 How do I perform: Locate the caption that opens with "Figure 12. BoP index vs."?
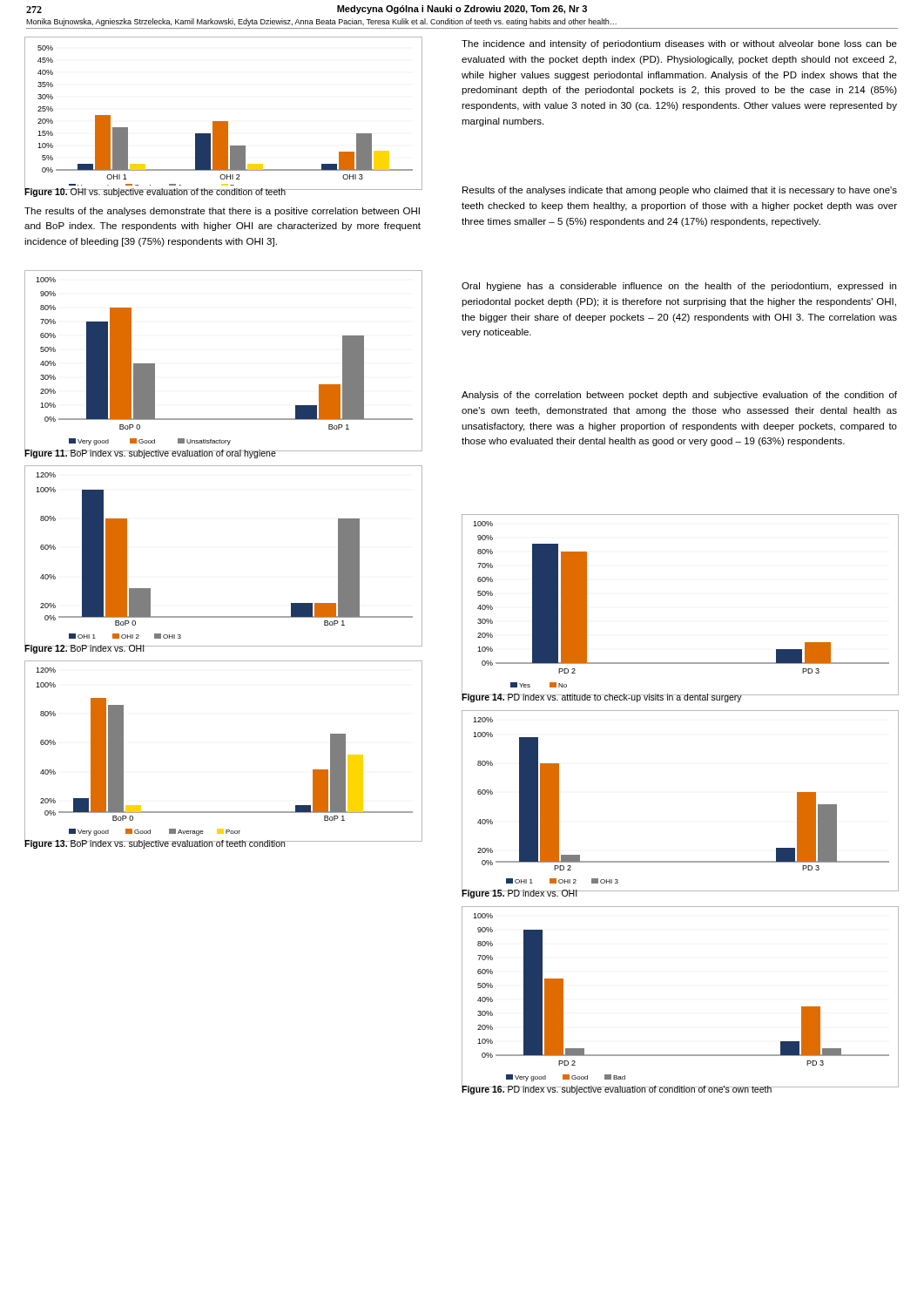coord(85,648)
